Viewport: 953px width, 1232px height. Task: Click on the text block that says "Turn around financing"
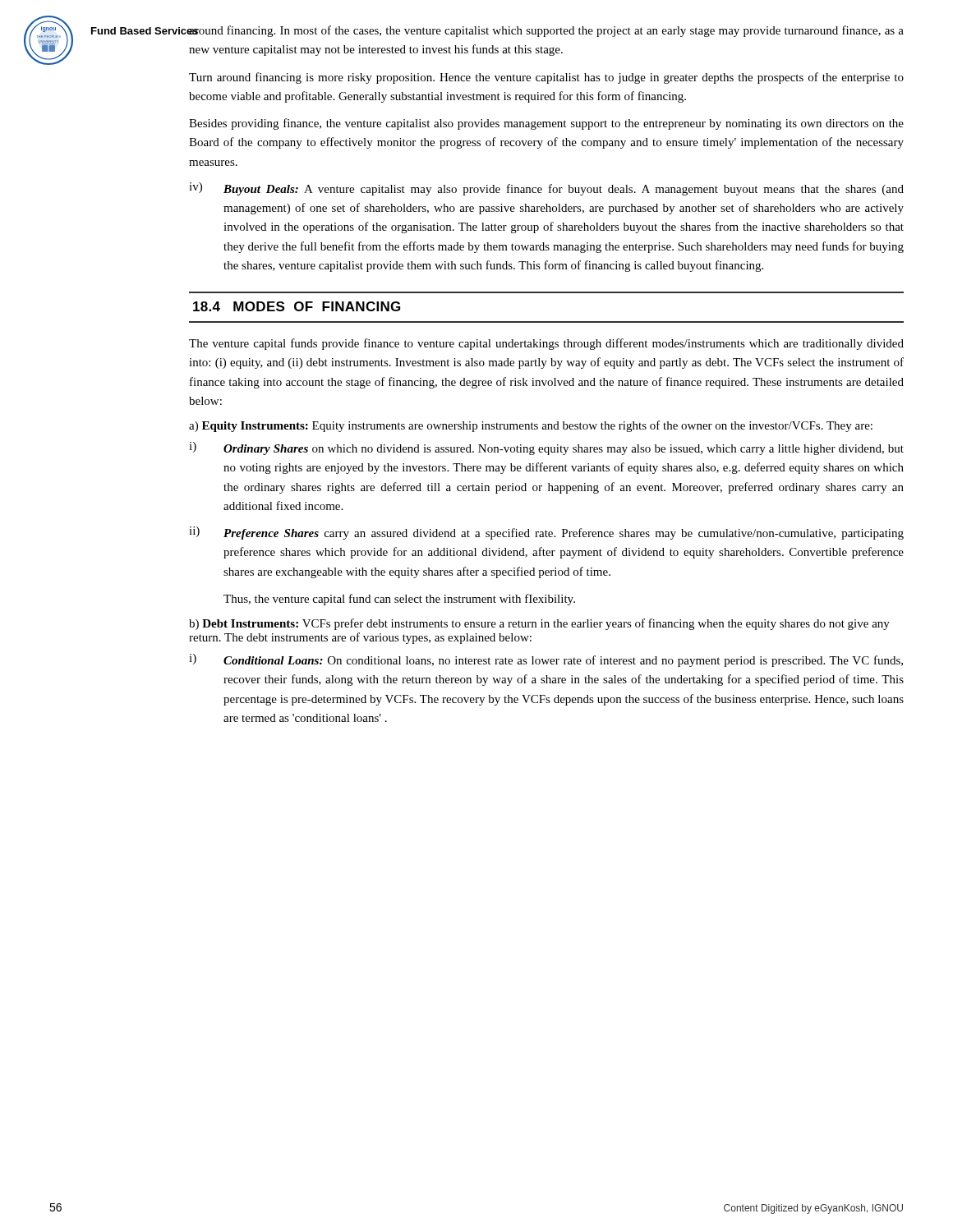click(546, 87)
